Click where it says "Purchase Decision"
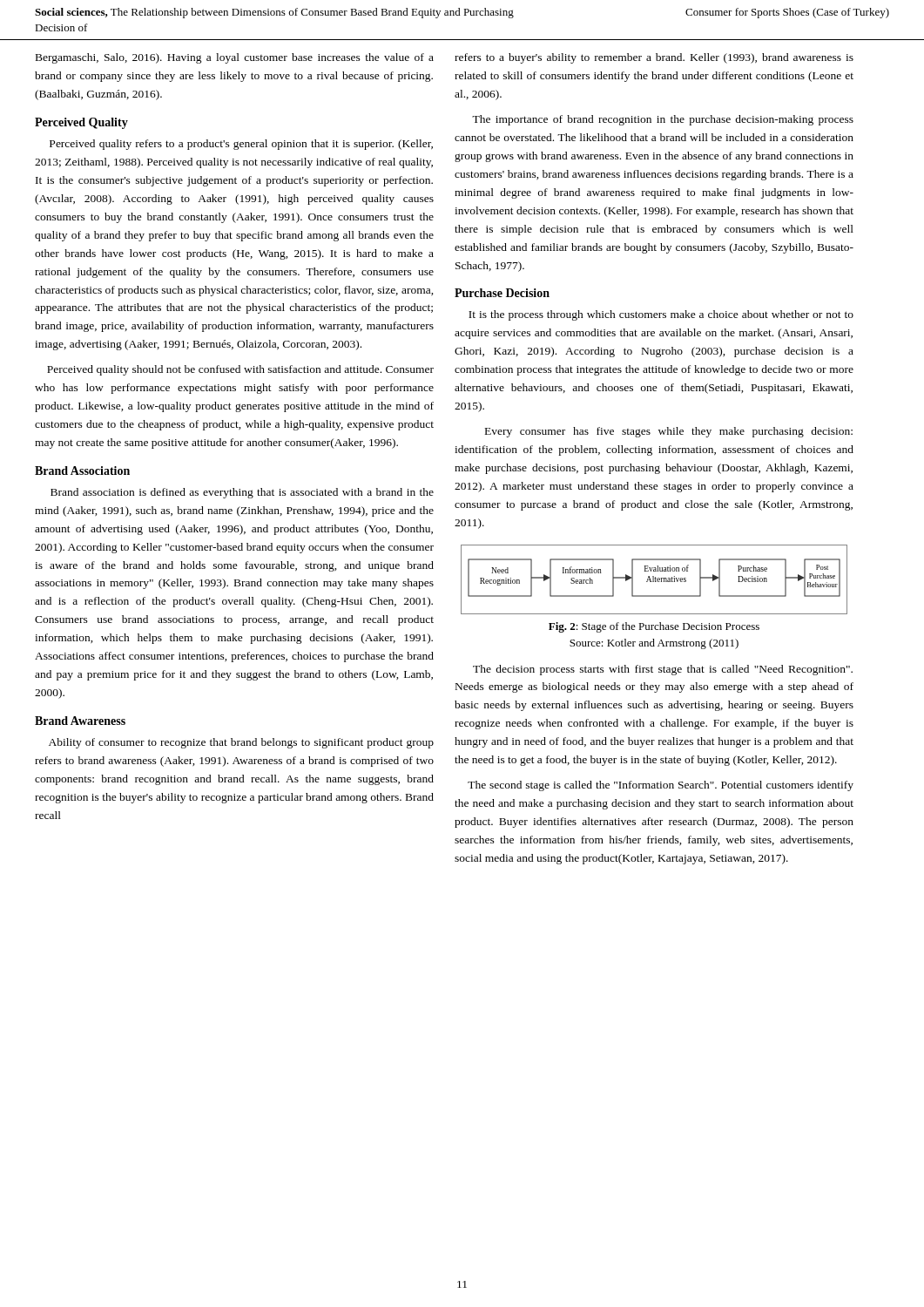This screenshot has width=924, height=1307. (x=502, y=294)
